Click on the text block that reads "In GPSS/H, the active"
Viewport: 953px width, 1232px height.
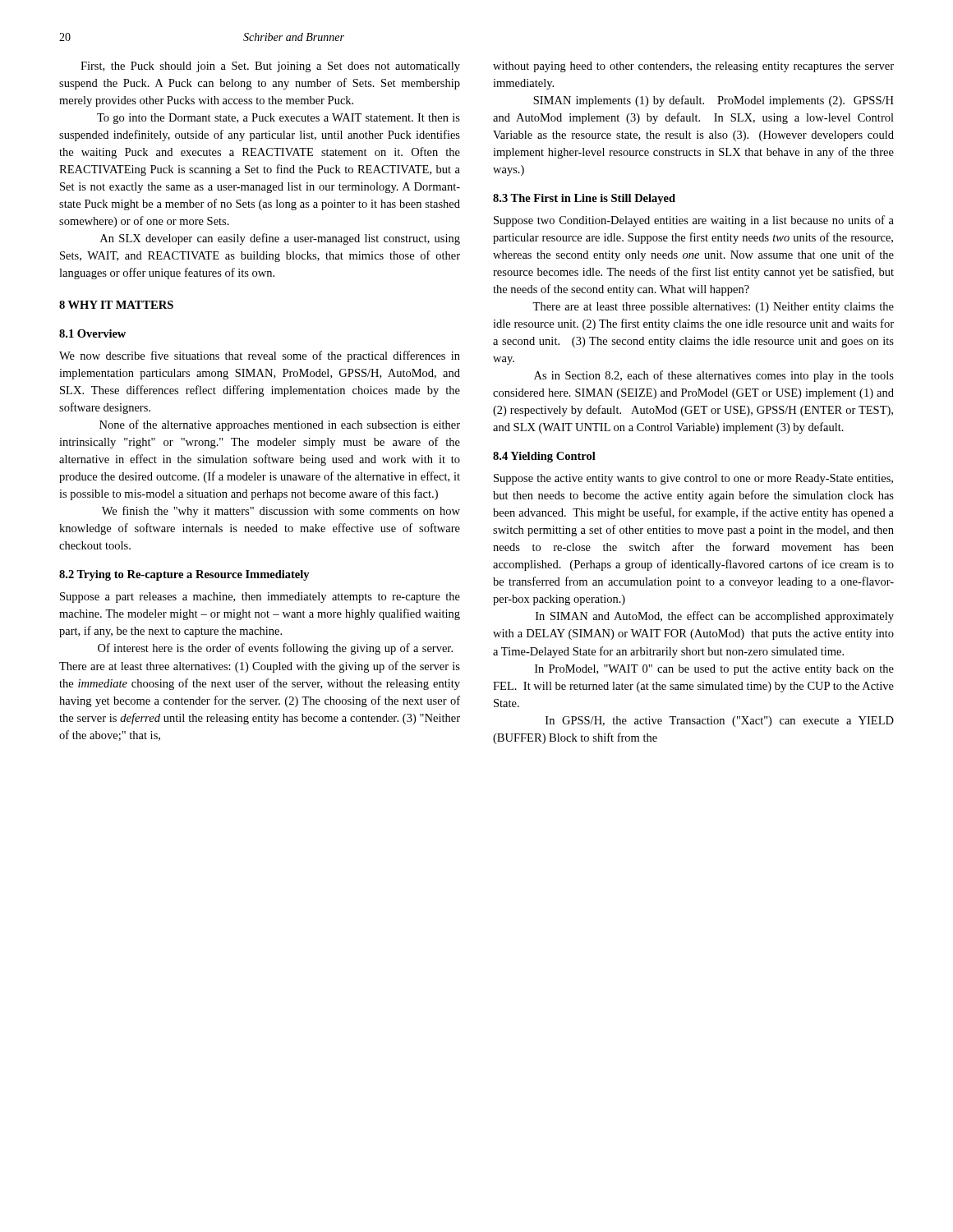click(x=693, y=729)
